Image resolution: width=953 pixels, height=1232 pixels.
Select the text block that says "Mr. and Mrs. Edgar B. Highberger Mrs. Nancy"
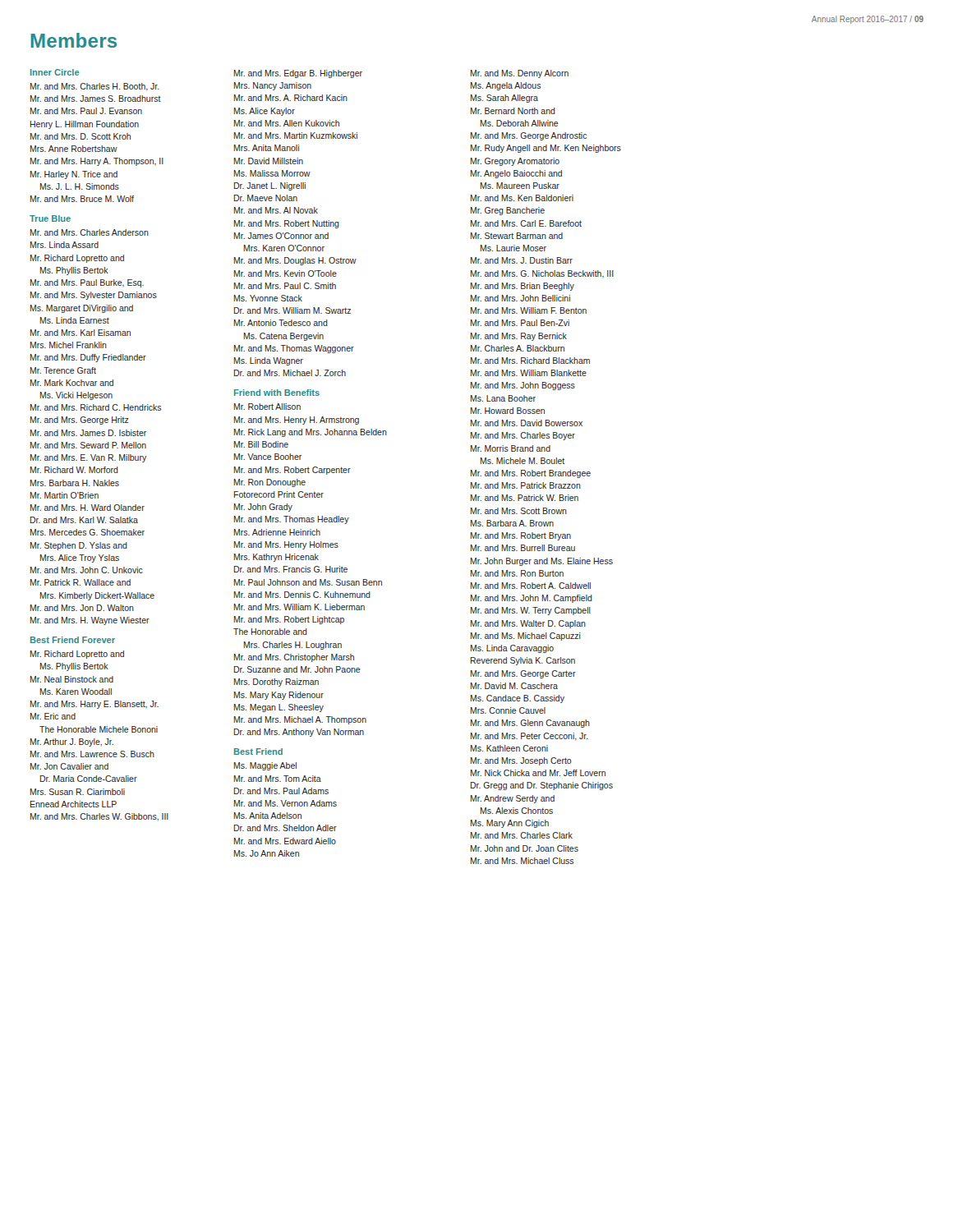pos(327,224)
